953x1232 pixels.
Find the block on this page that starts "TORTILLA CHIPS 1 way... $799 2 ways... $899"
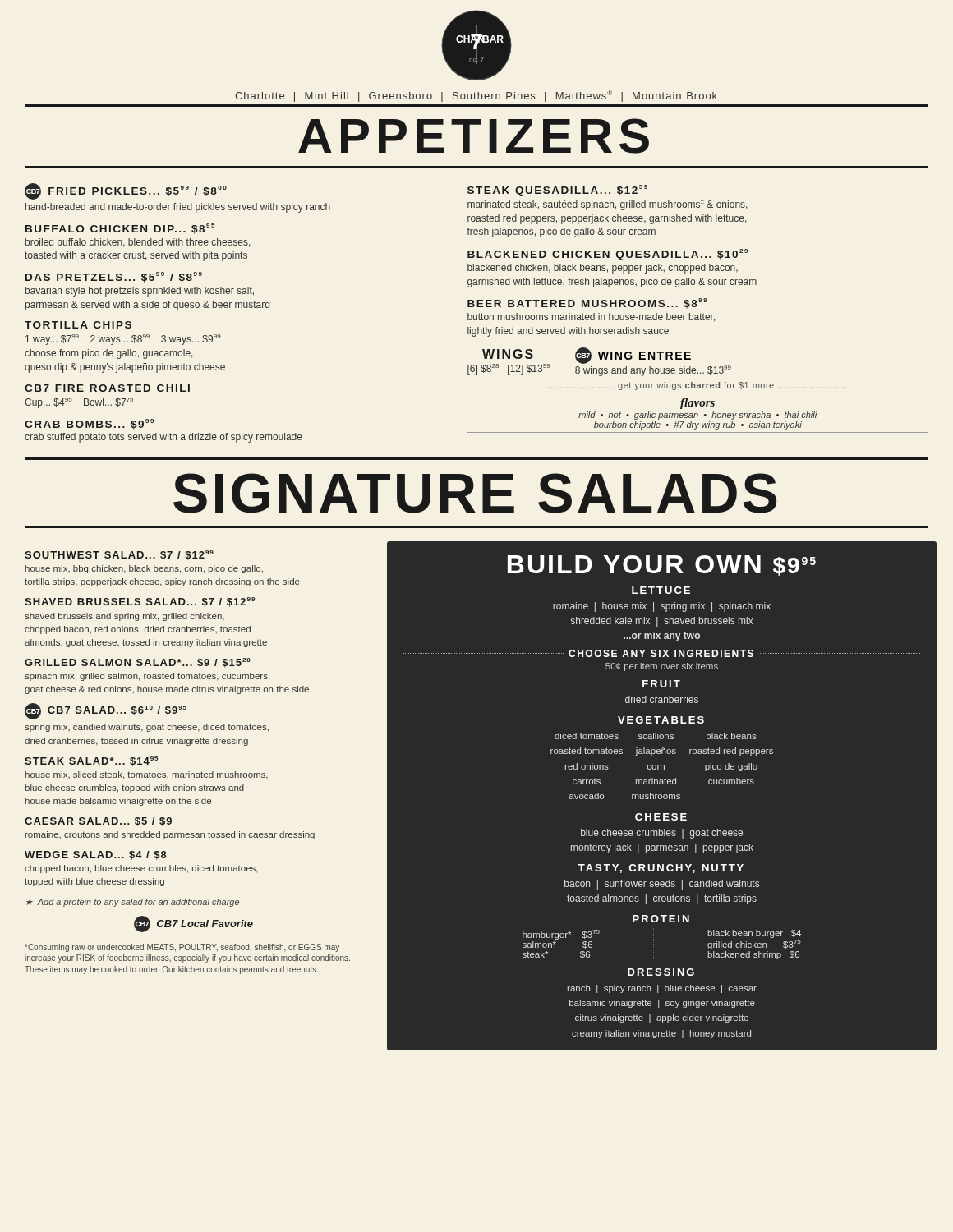point(78,325)
